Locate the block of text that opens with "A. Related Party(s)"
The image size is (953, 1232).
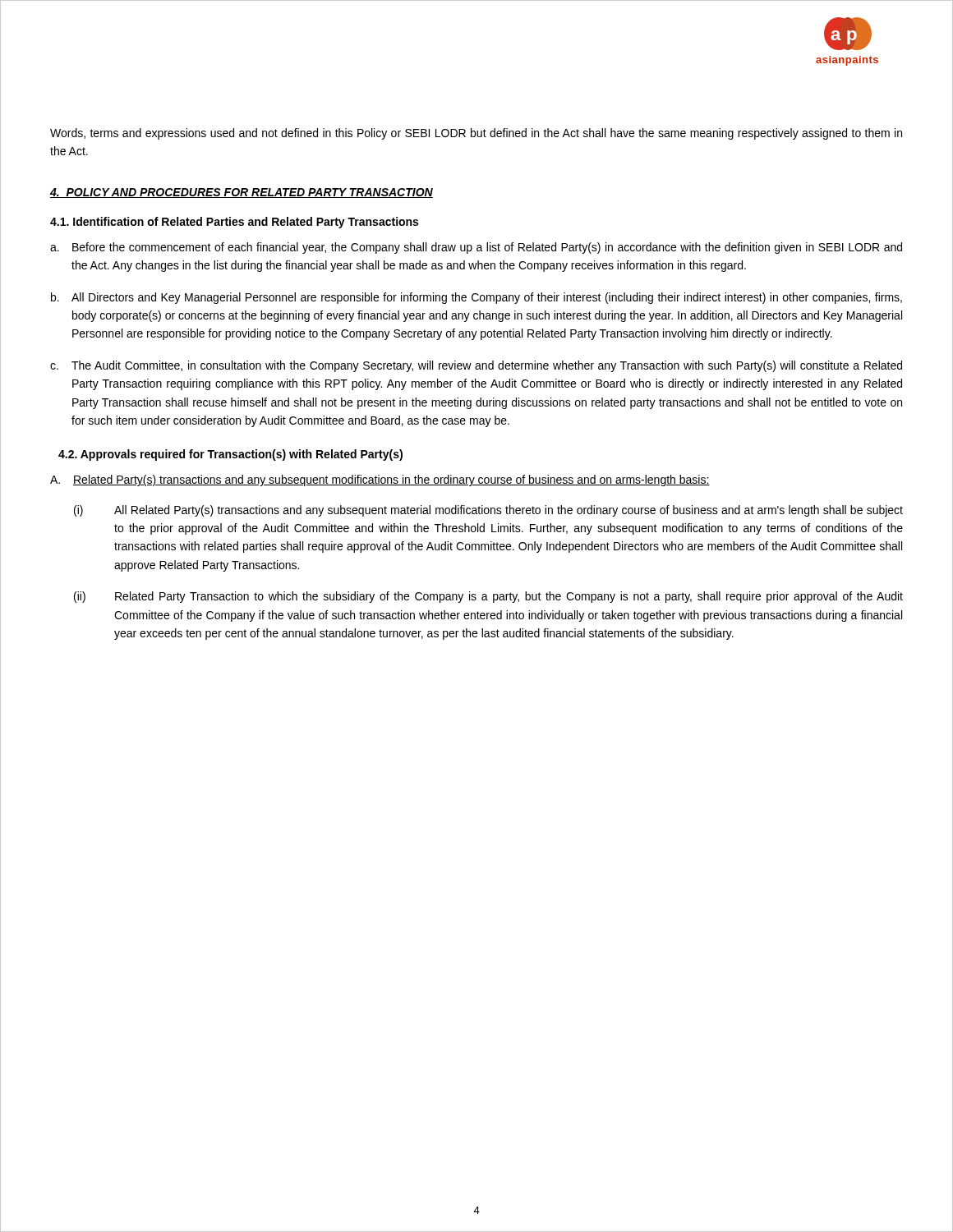coord(476,480)
